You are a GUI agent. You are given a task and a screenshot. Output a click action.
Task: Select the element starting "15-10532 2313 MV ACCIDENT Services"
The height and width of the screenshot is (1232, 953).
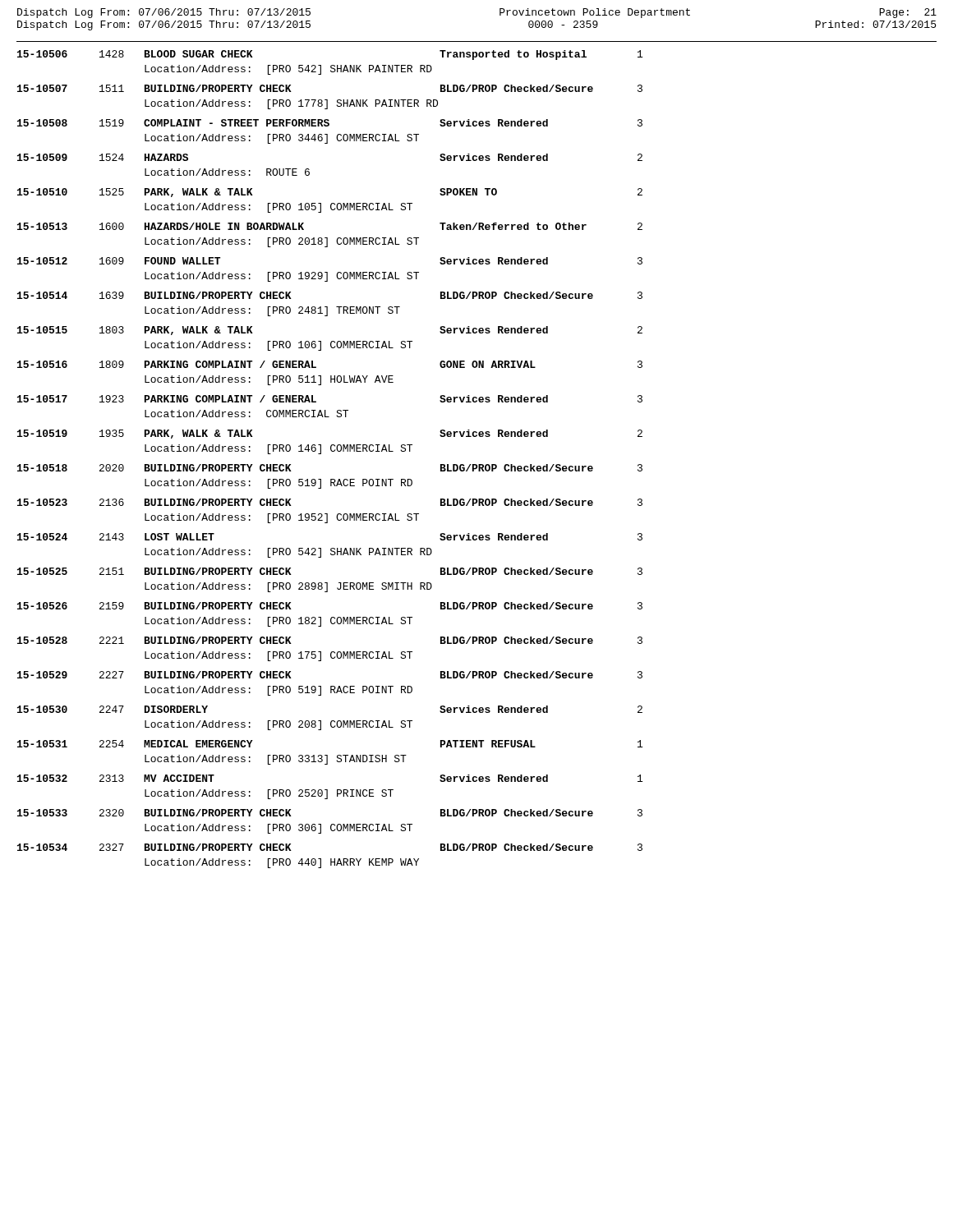point(476,787)
